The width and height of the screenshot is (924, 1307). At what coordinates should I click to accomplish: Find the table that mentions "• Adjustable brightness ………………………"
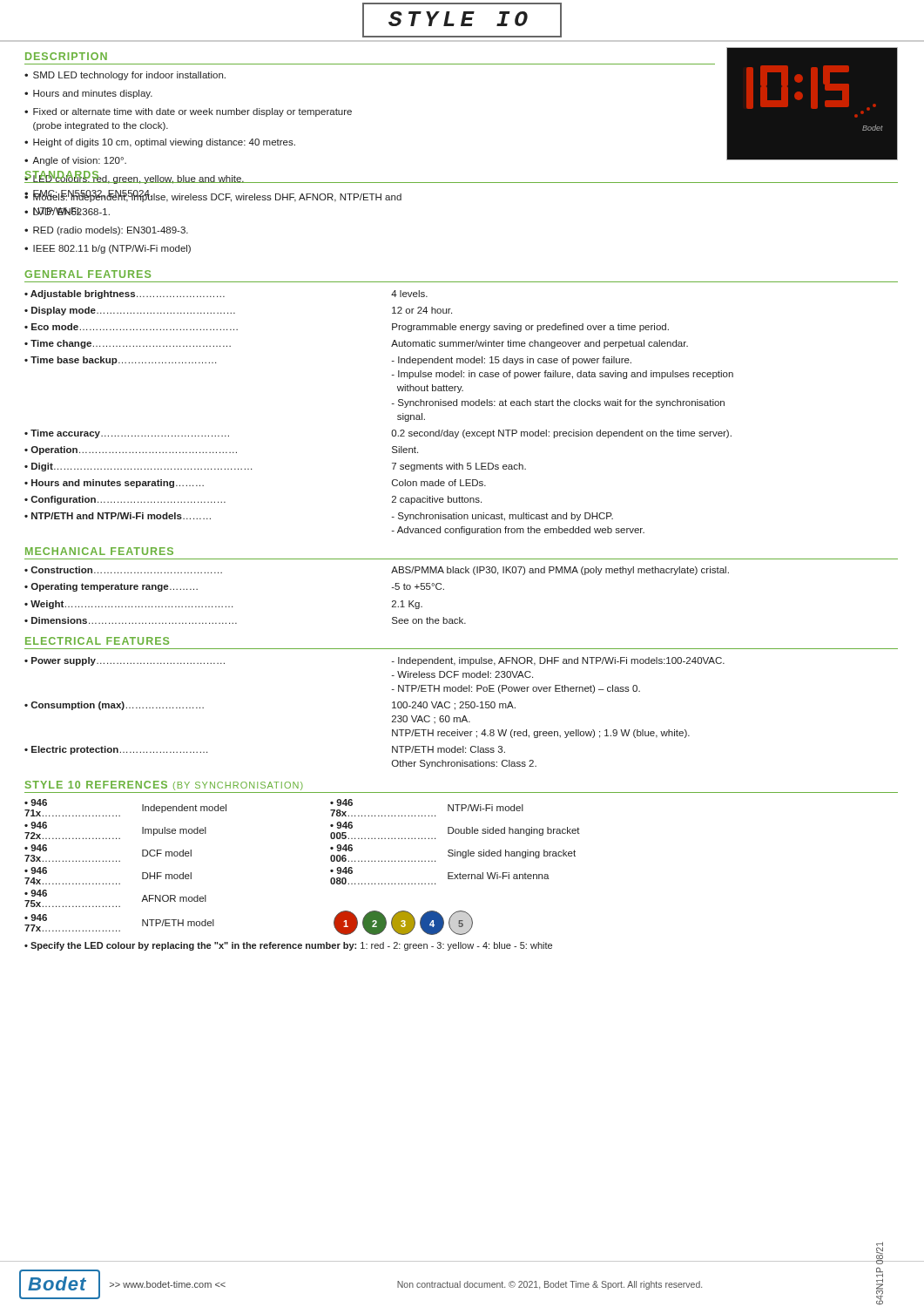click(x=461, y=412)
